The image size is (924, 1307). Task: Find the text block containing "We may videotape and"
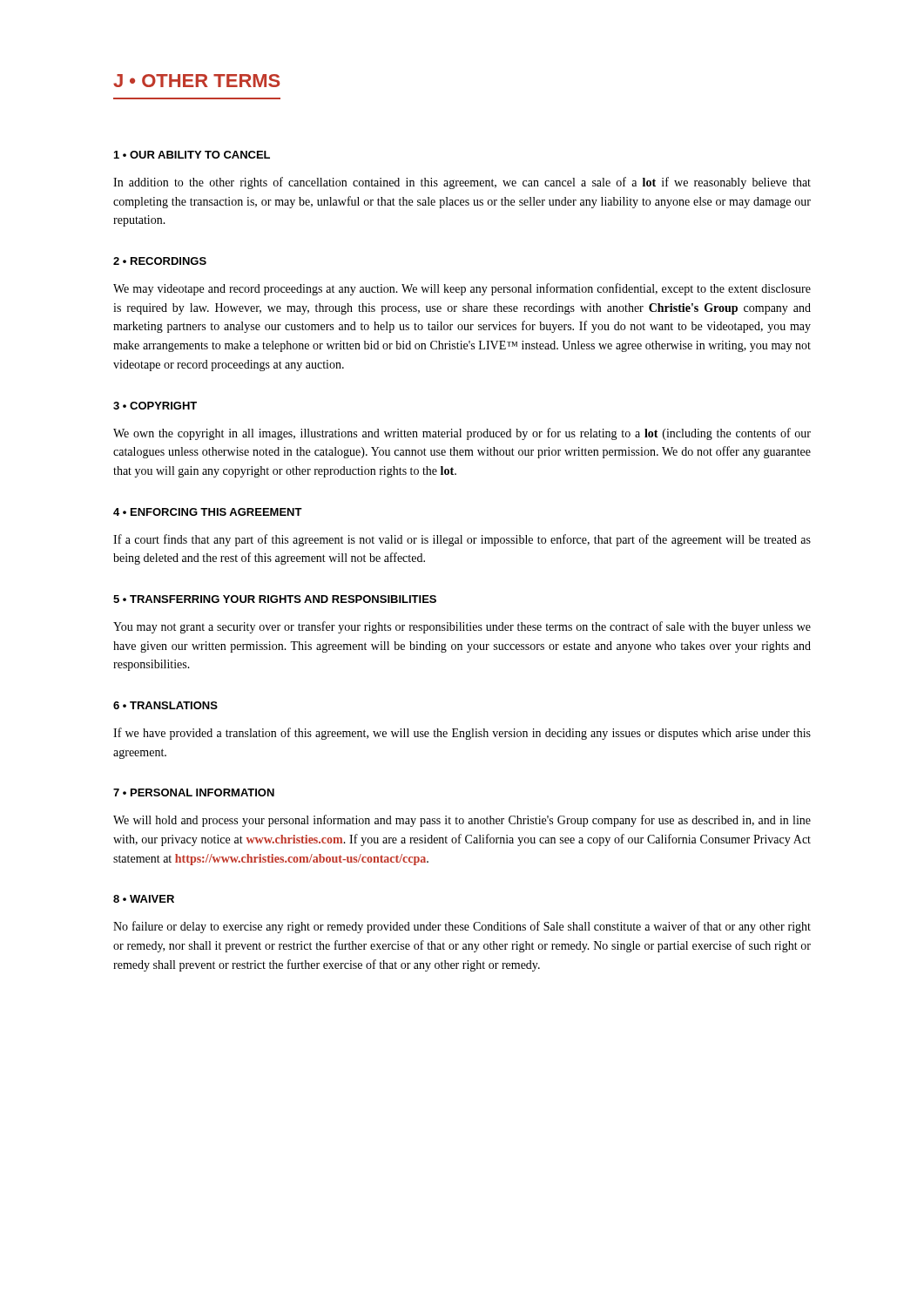462,327
